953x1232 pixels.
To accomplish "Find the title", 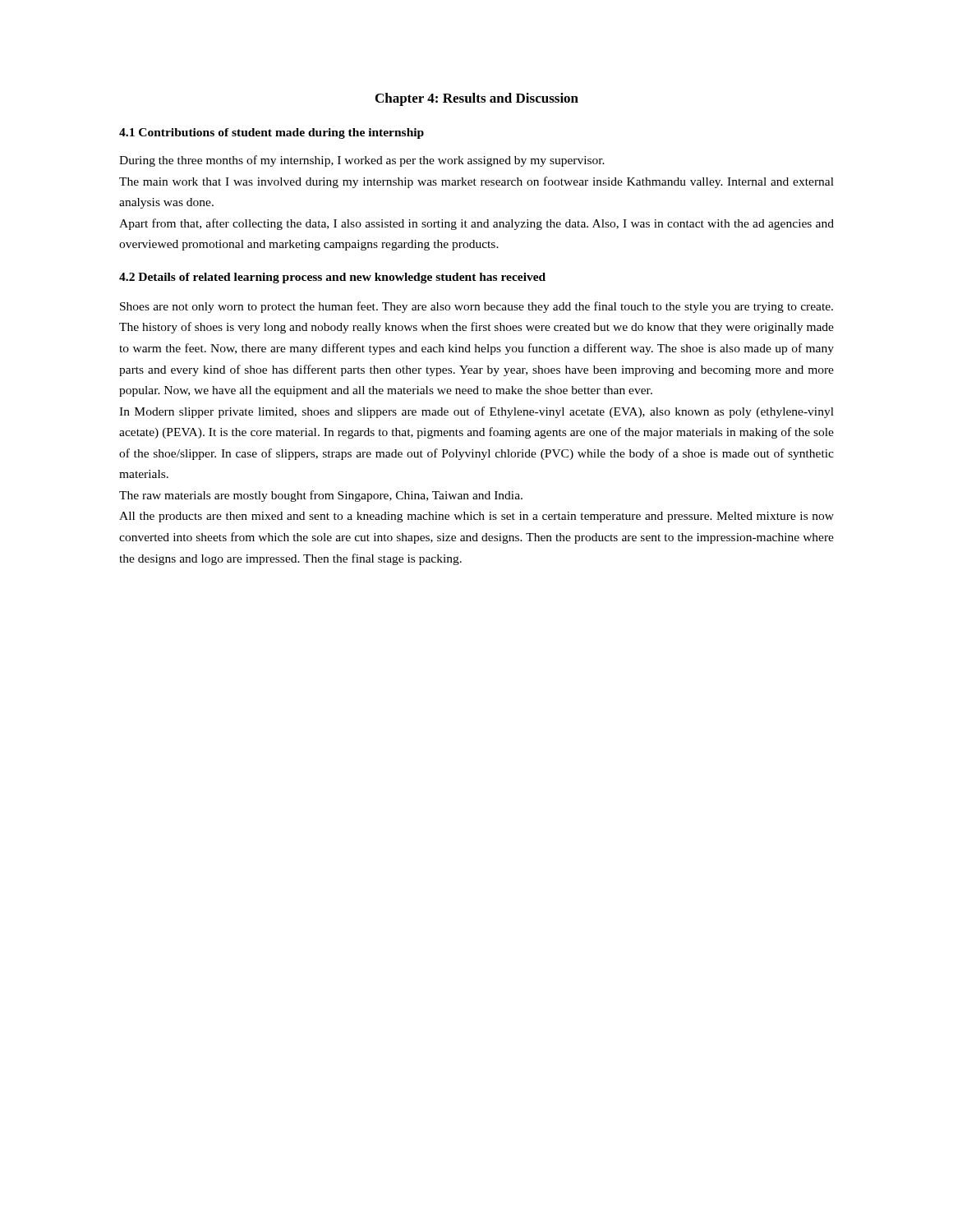I will tap(476, 98).
